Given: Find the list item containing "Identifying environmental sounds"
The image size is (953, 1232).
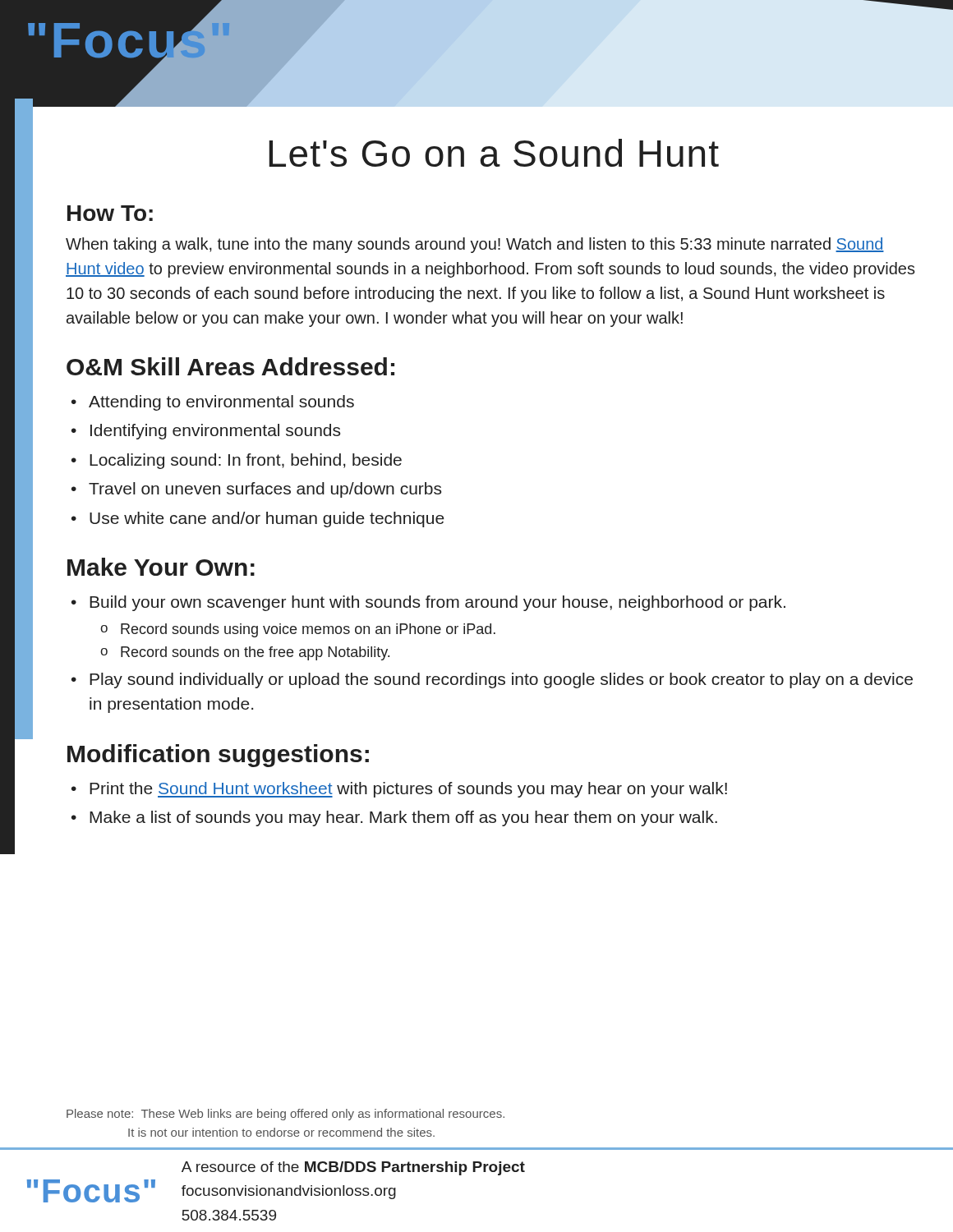Looking at the screenshot, I should point(215,430).
